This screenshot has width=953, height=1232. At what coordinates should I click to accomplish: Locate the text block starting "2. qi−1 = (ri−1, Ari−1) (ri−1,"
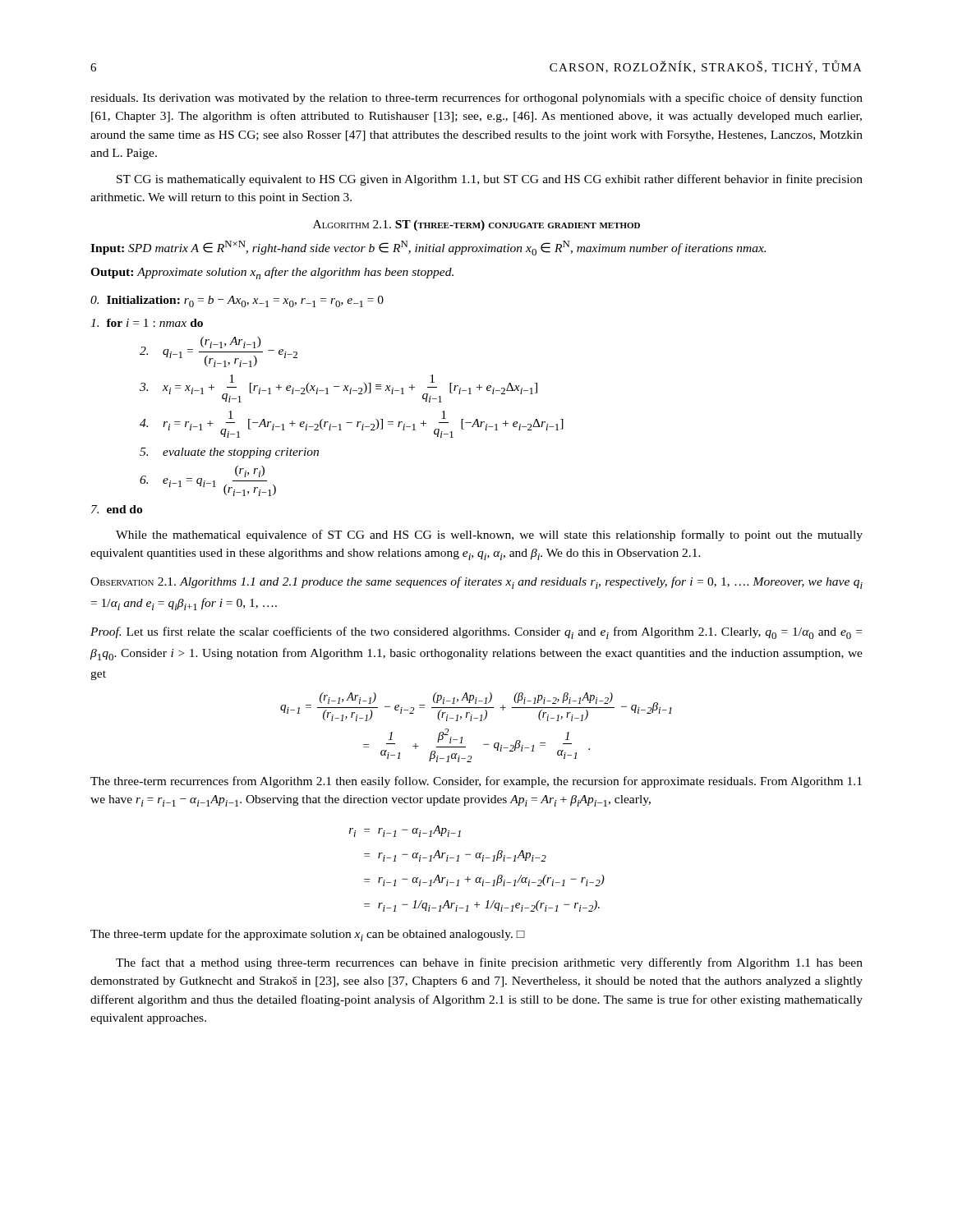point(219,352)
